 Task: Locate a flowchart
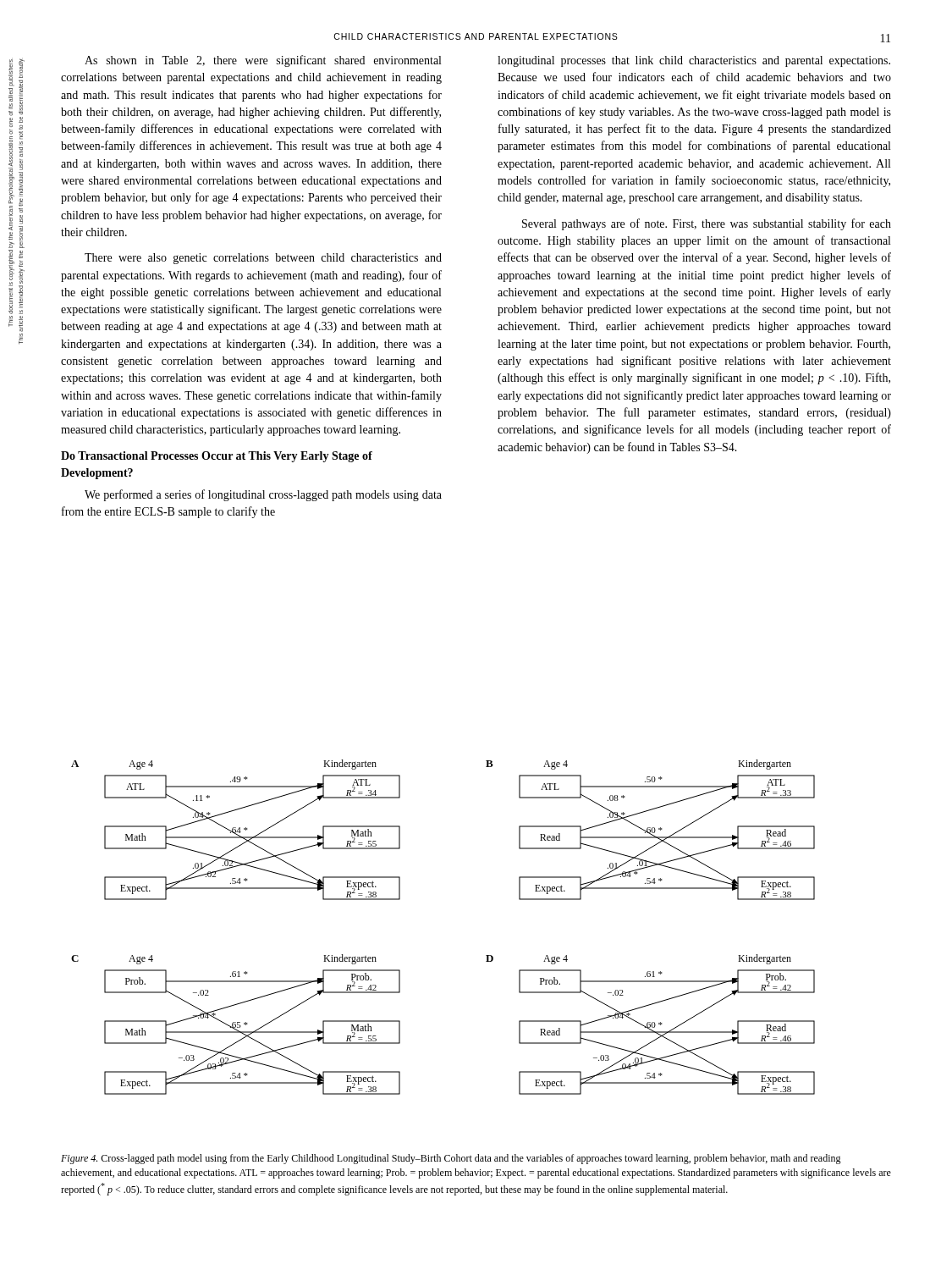pyautogui.click(x=476, y=947)
